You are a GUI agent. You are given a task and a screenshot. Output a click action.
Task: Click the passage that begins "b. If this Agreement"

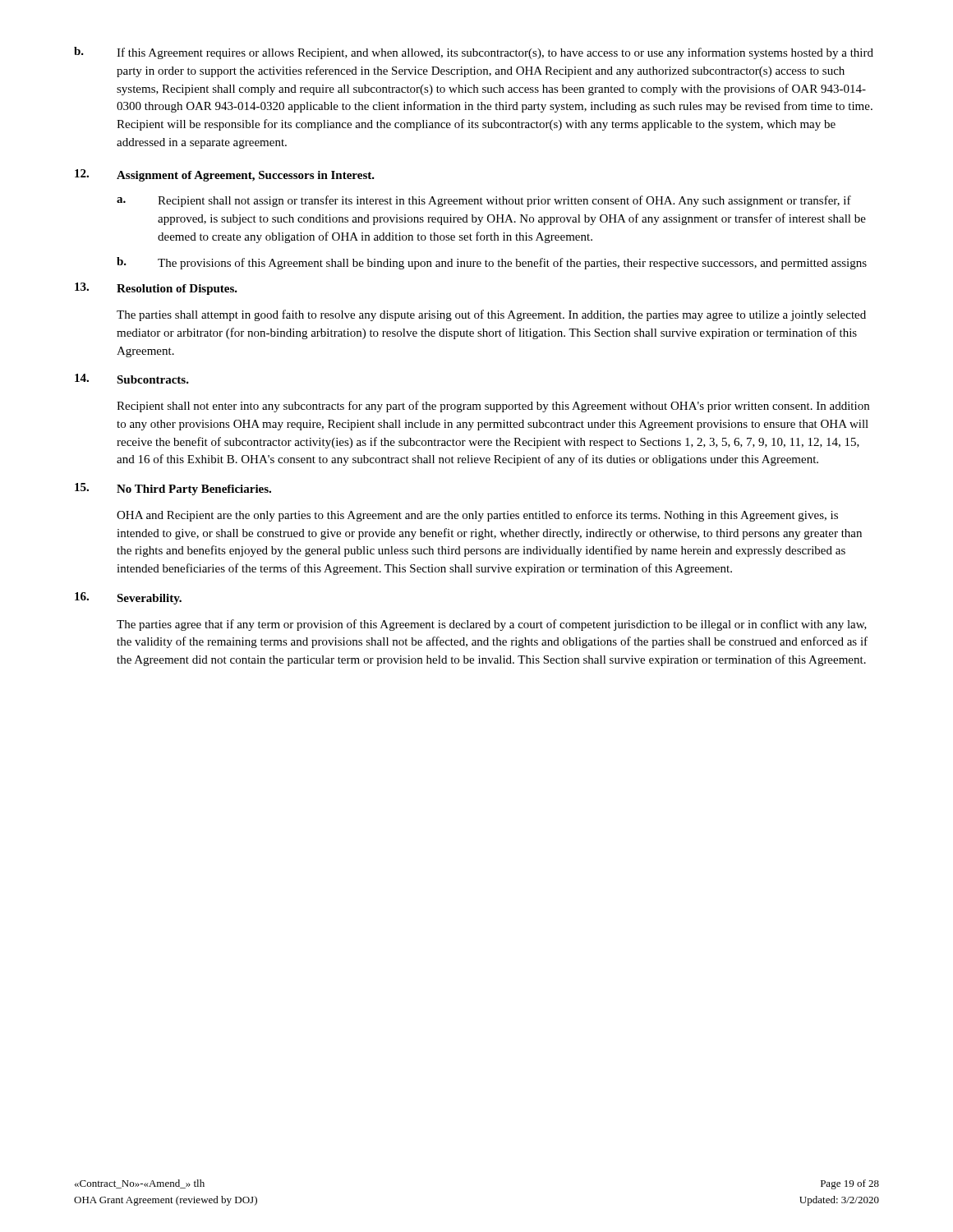[476, 98]
